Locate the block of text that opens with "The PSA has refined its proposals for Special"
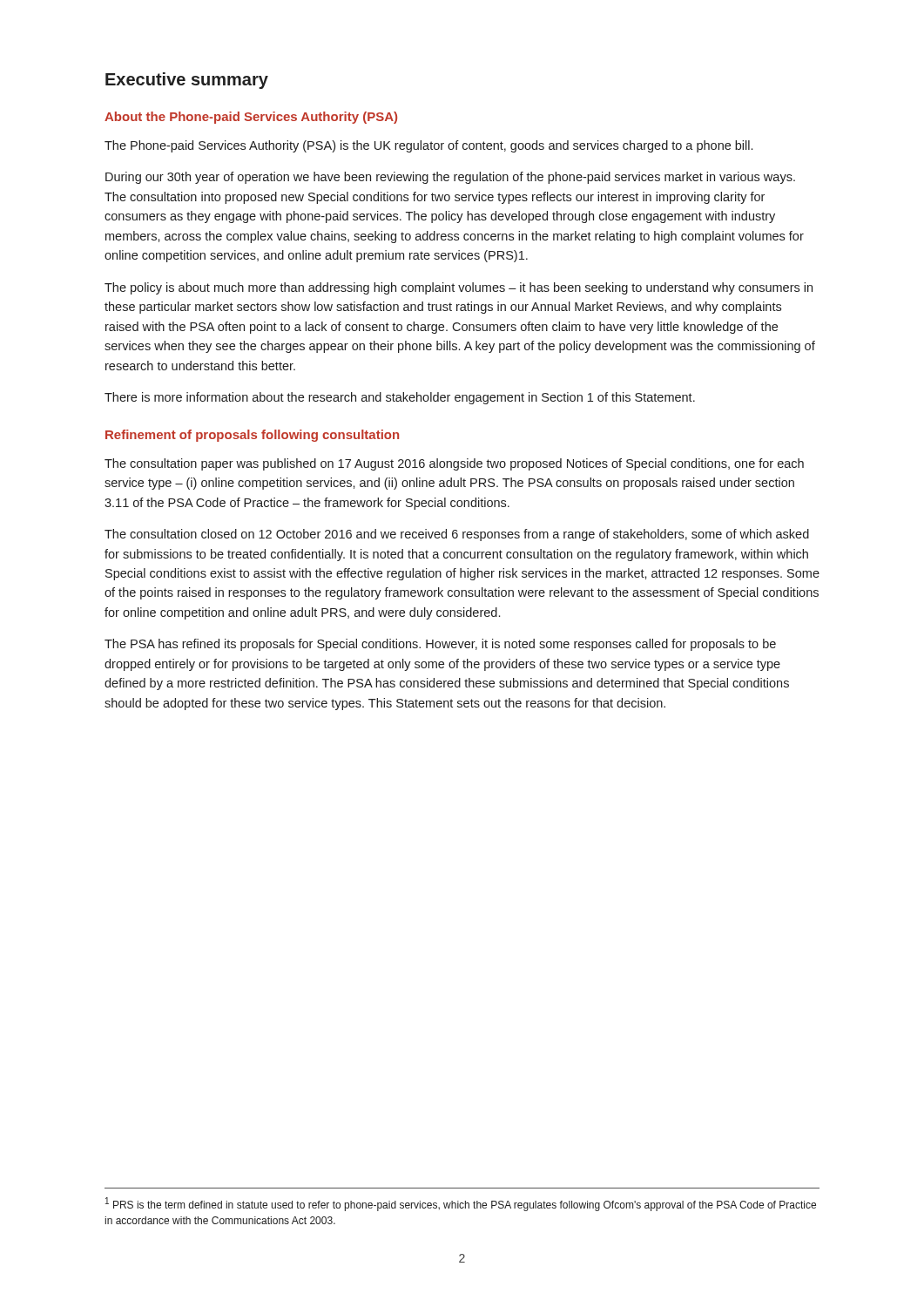The width and height of the screenshot is (924, 1307). pos(447,674)
